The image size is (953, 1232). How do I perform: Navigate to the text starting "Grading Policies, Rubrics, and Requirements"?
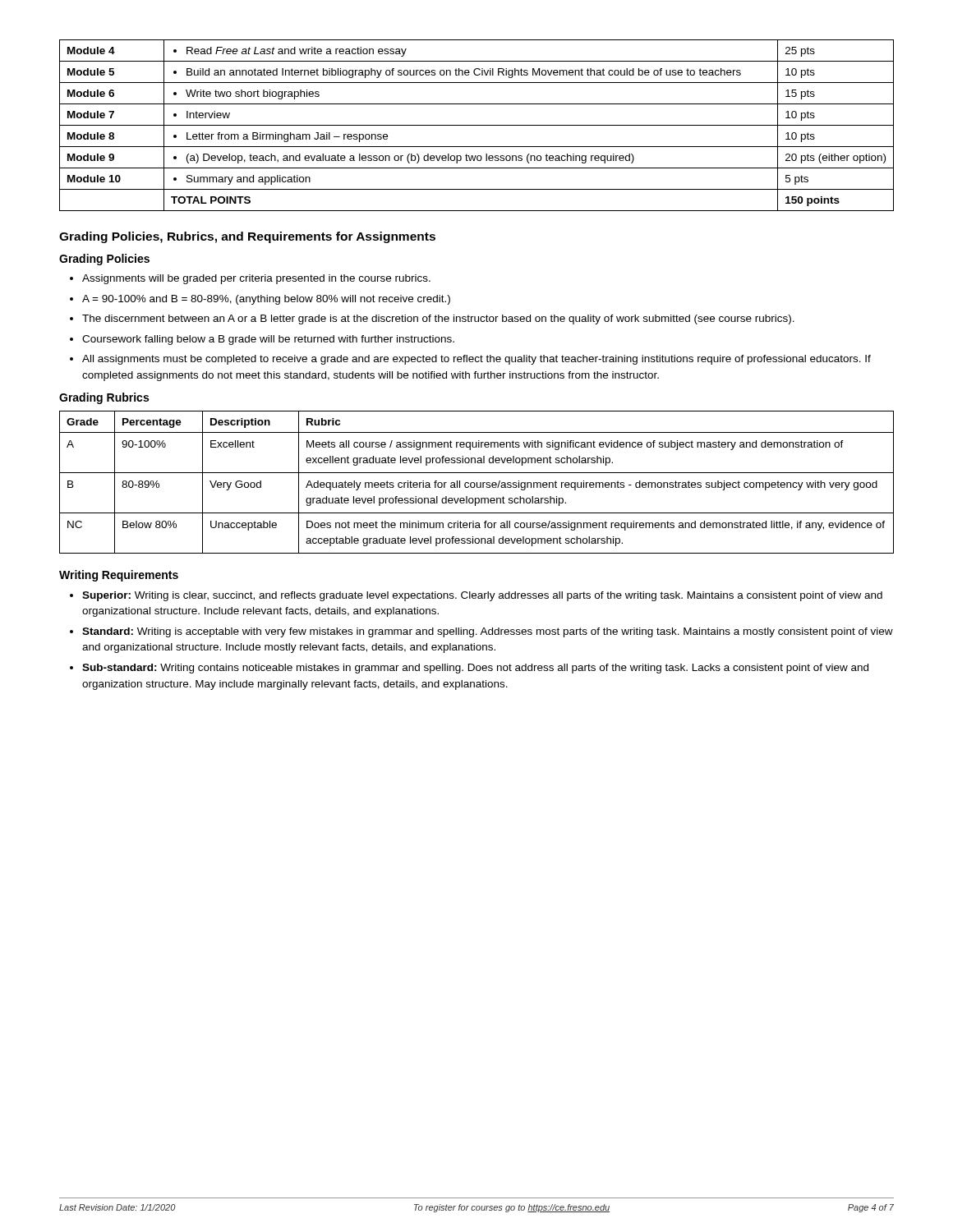click(x=247, y=236)
